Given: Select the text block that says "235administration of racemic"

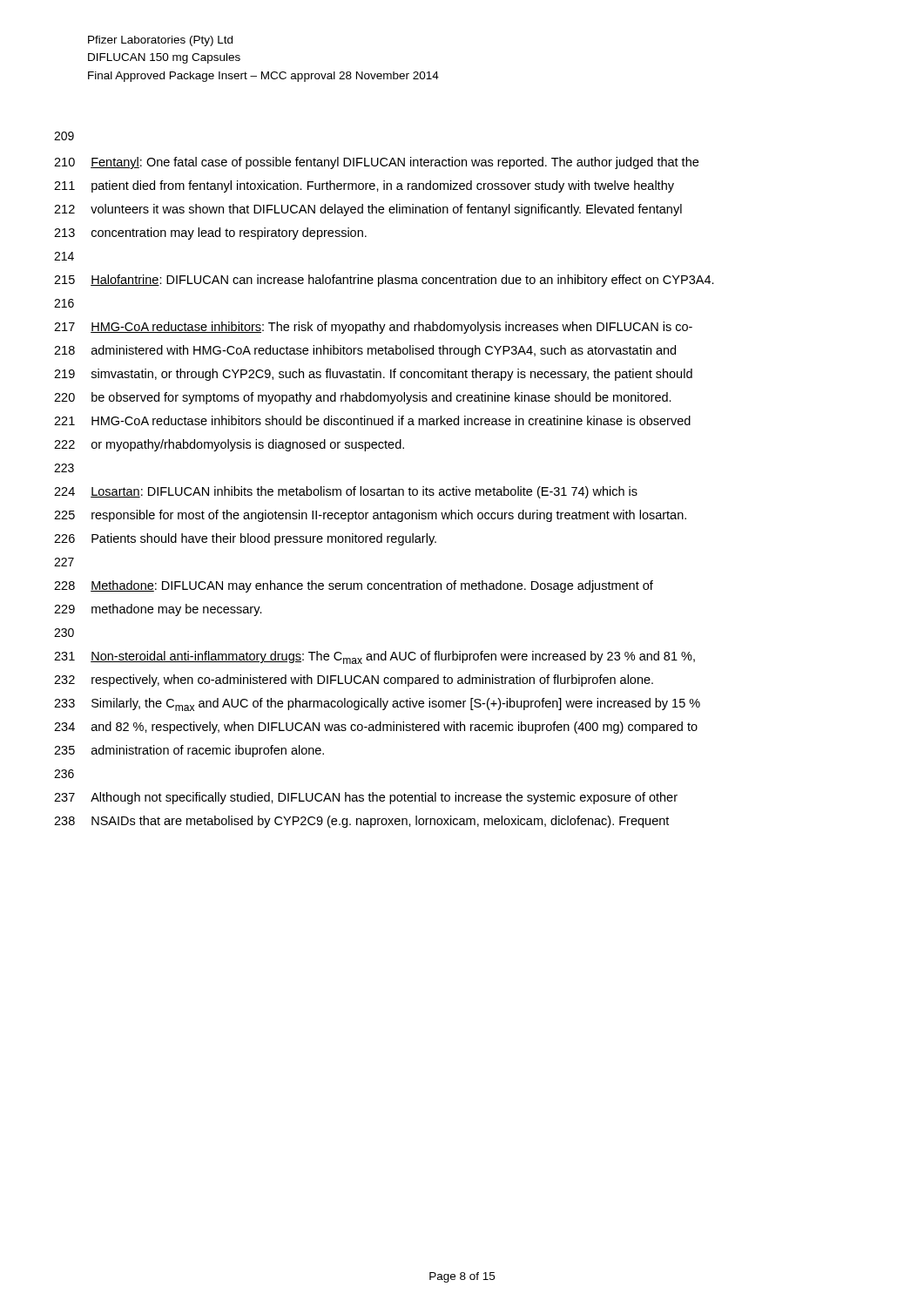Looking at the screenshot, I should [x=190, y=750].
